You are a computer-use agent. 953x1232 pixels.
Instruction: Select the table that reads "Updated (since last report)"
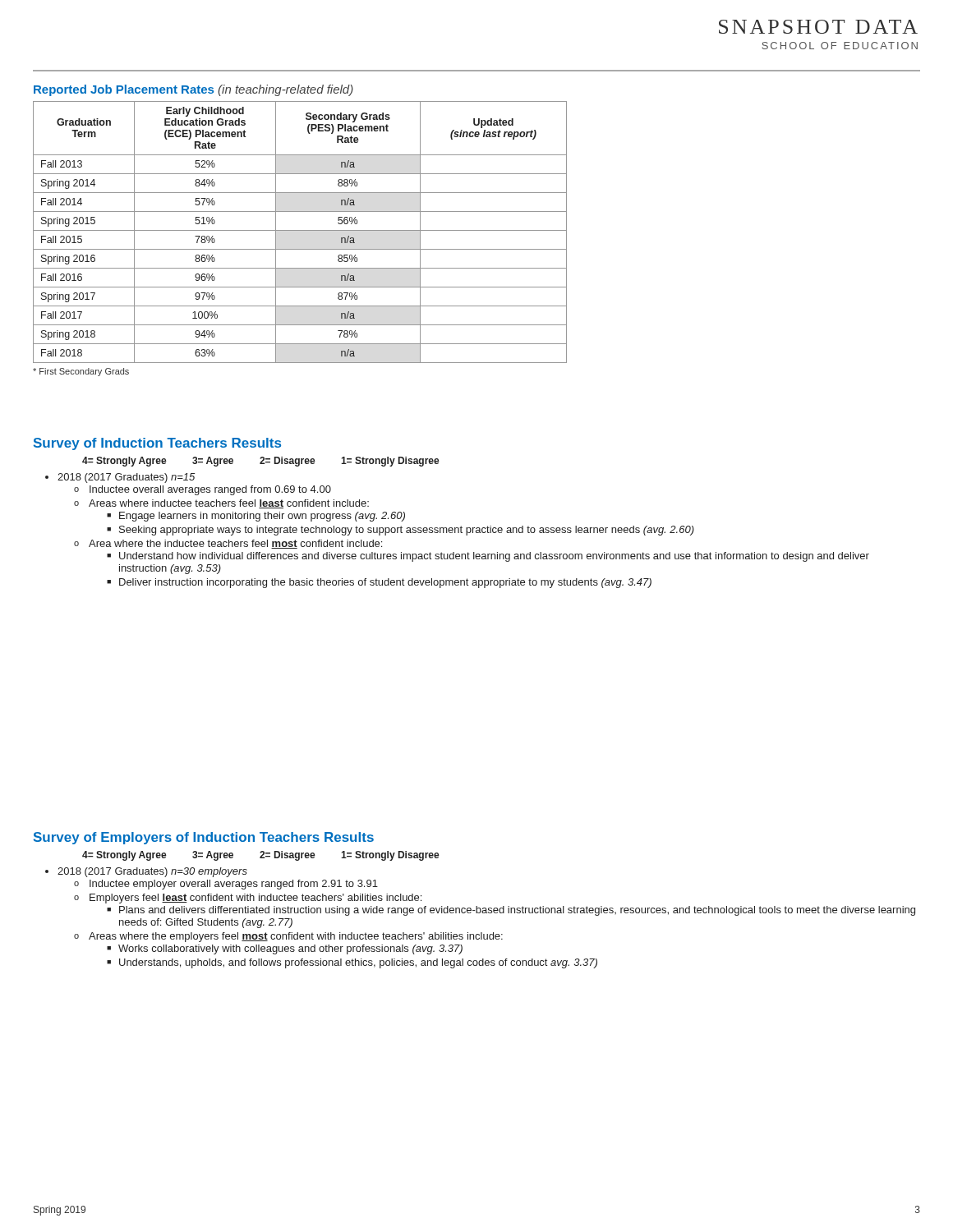476,232
